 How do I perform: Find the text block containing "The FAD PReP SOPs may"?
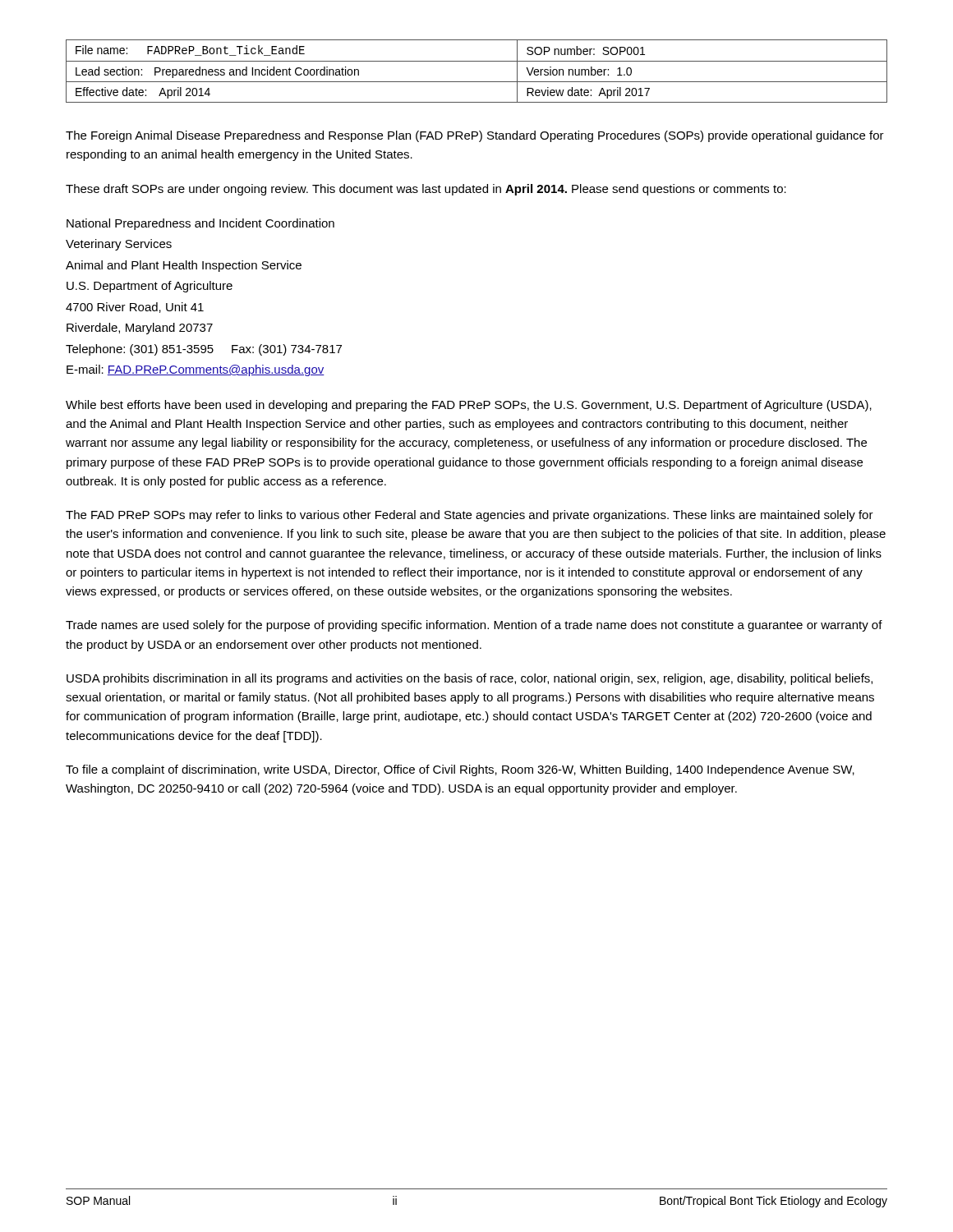[x=476, y=553]
